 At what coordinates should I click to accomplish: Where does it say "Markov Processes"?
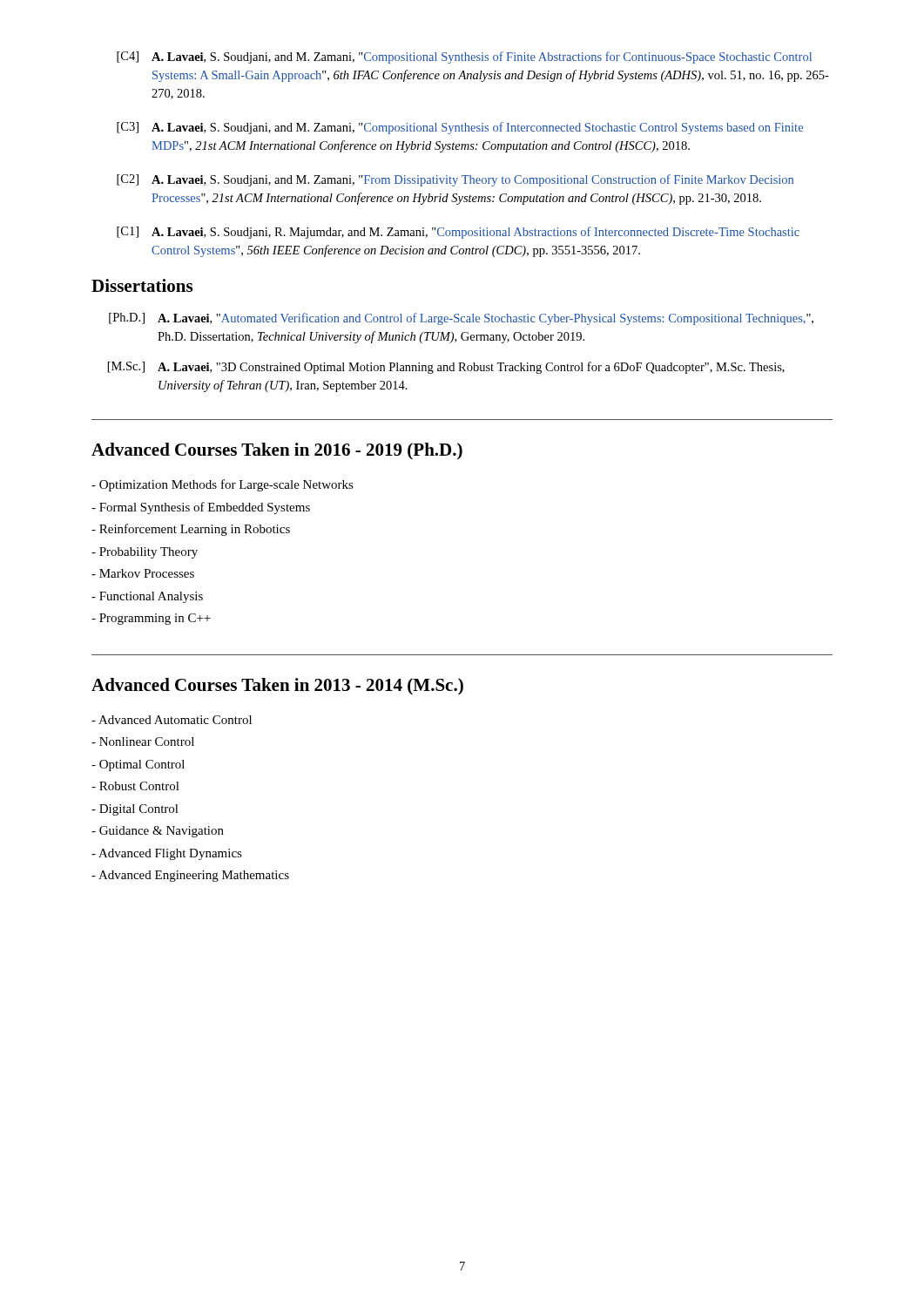pos(147,574)
